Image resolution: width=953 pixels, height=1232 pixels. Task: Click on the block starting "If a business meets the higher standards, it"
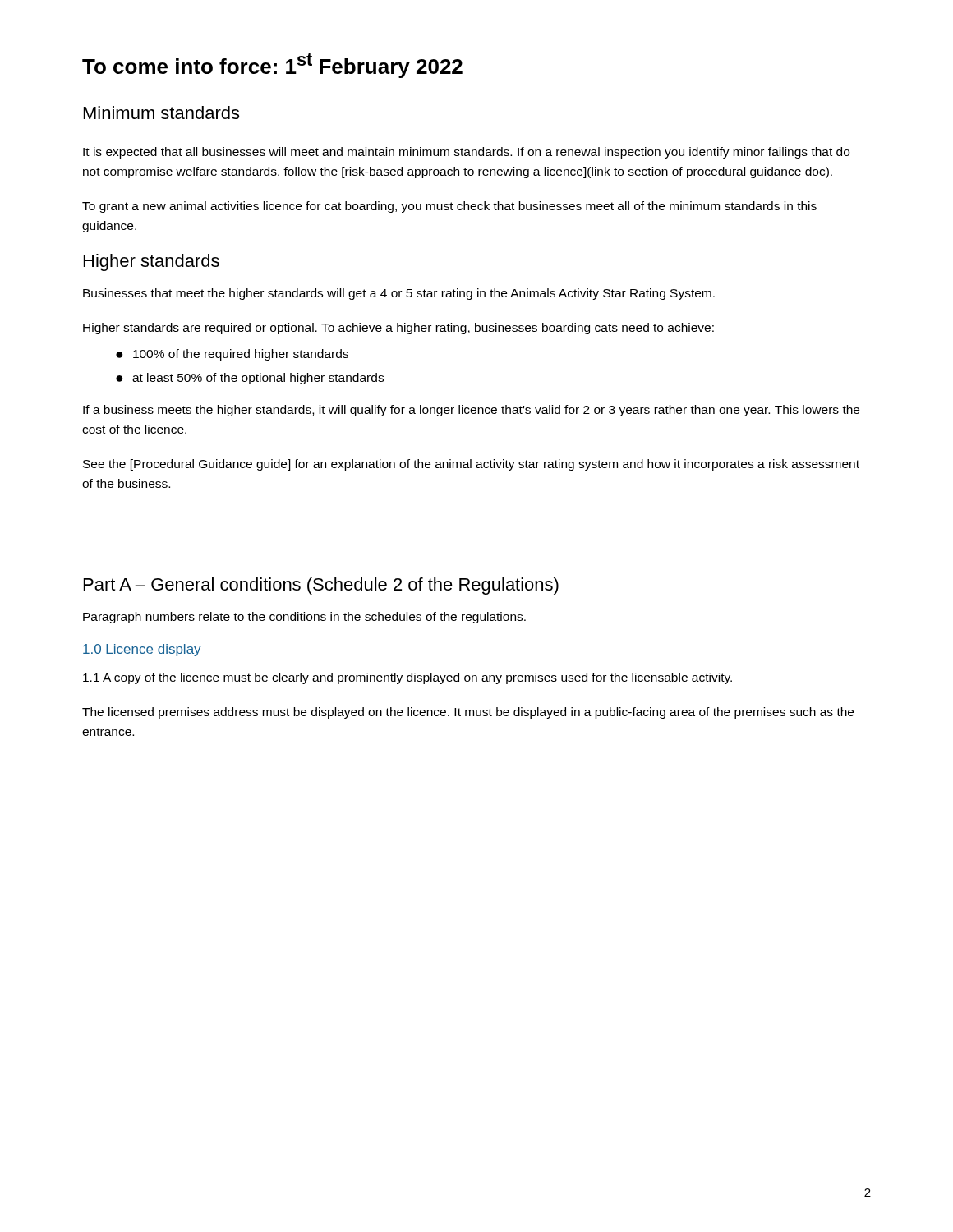coord(471,419)
